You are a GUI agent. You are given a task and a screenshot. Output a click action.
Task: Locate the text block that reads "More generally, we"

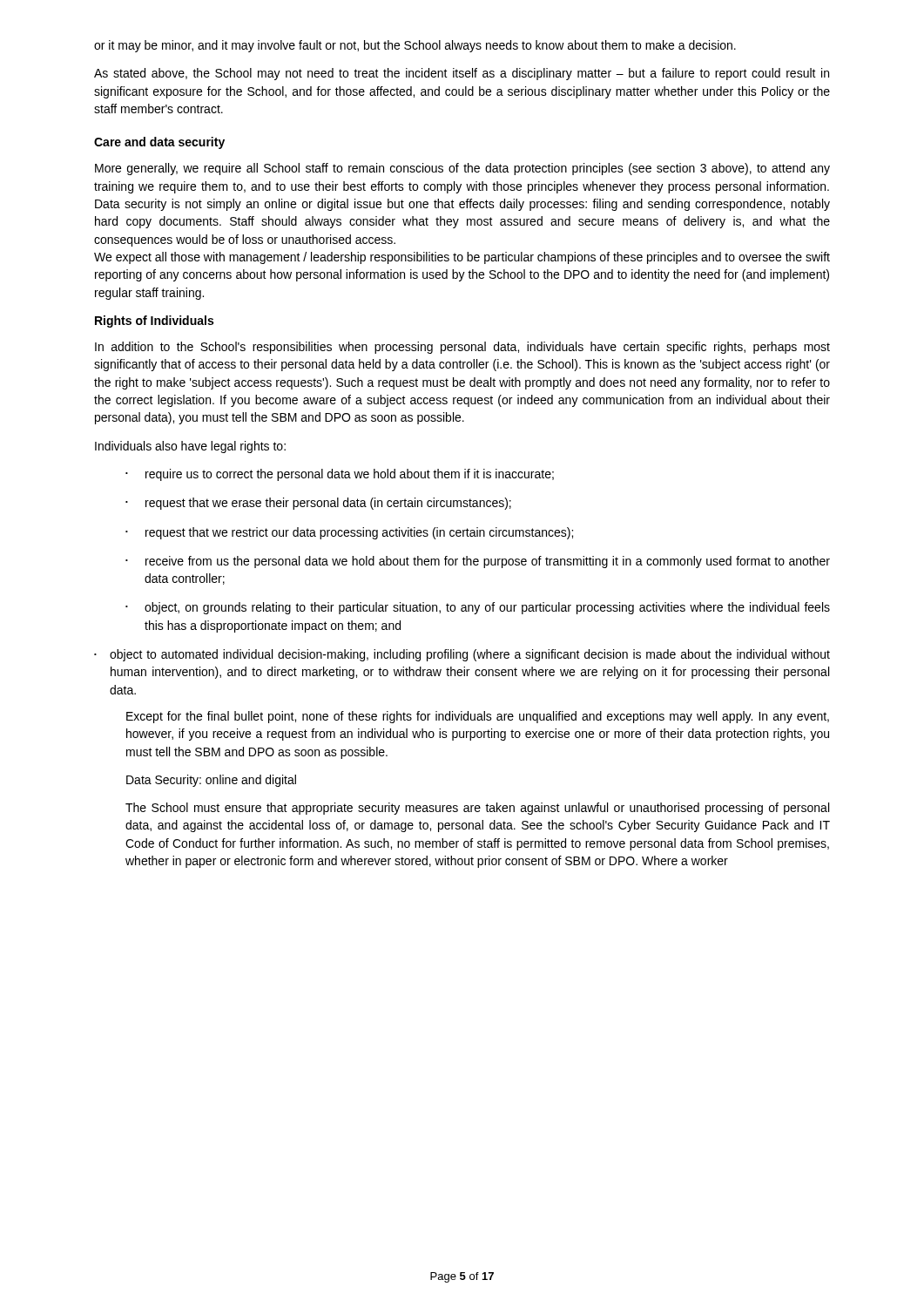[462, 231]
